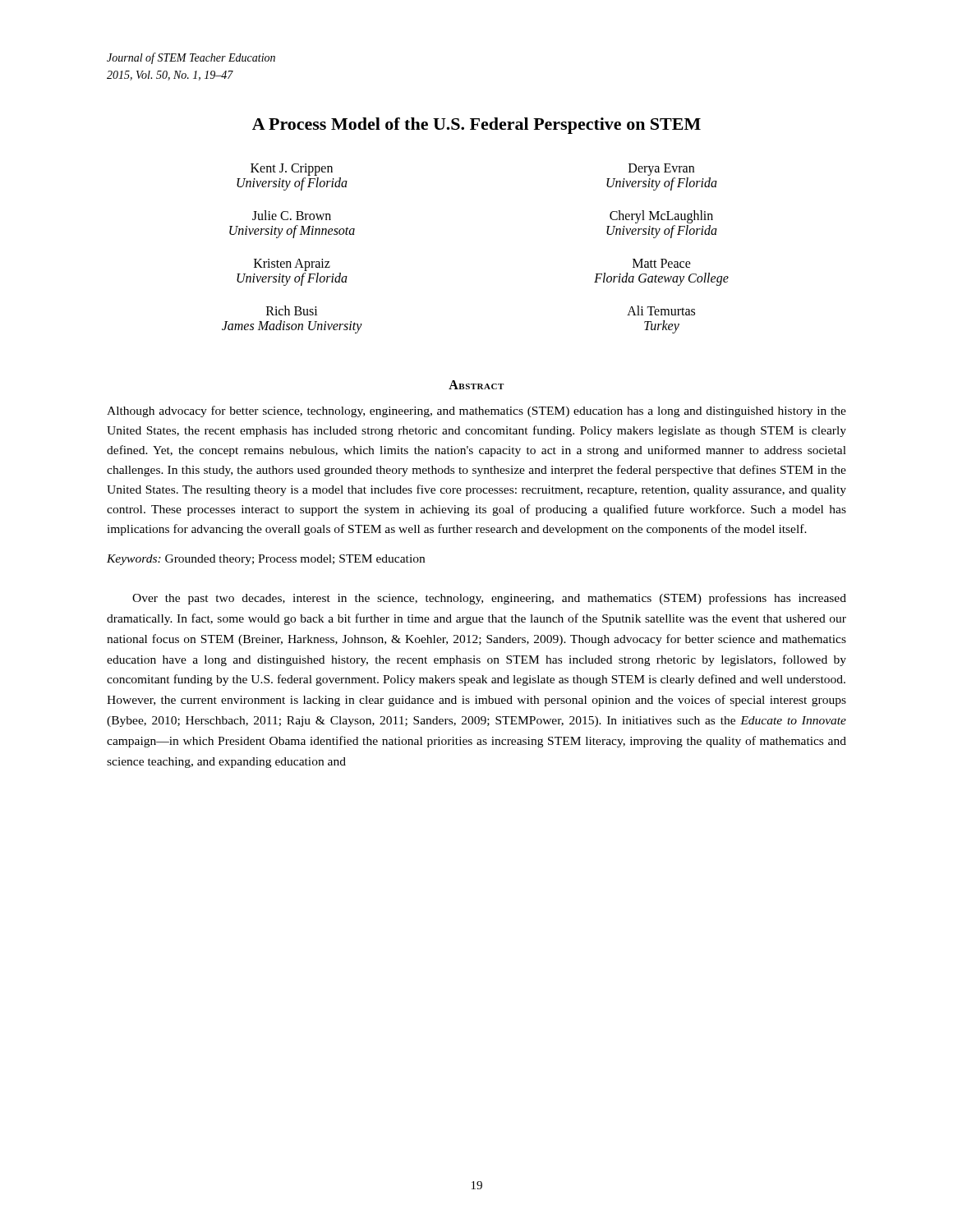Viewport: 953px width, 1232px height.
Task: Select the text that reads "Kristen Apraiz University of Florida"
Action: (292, 271)
